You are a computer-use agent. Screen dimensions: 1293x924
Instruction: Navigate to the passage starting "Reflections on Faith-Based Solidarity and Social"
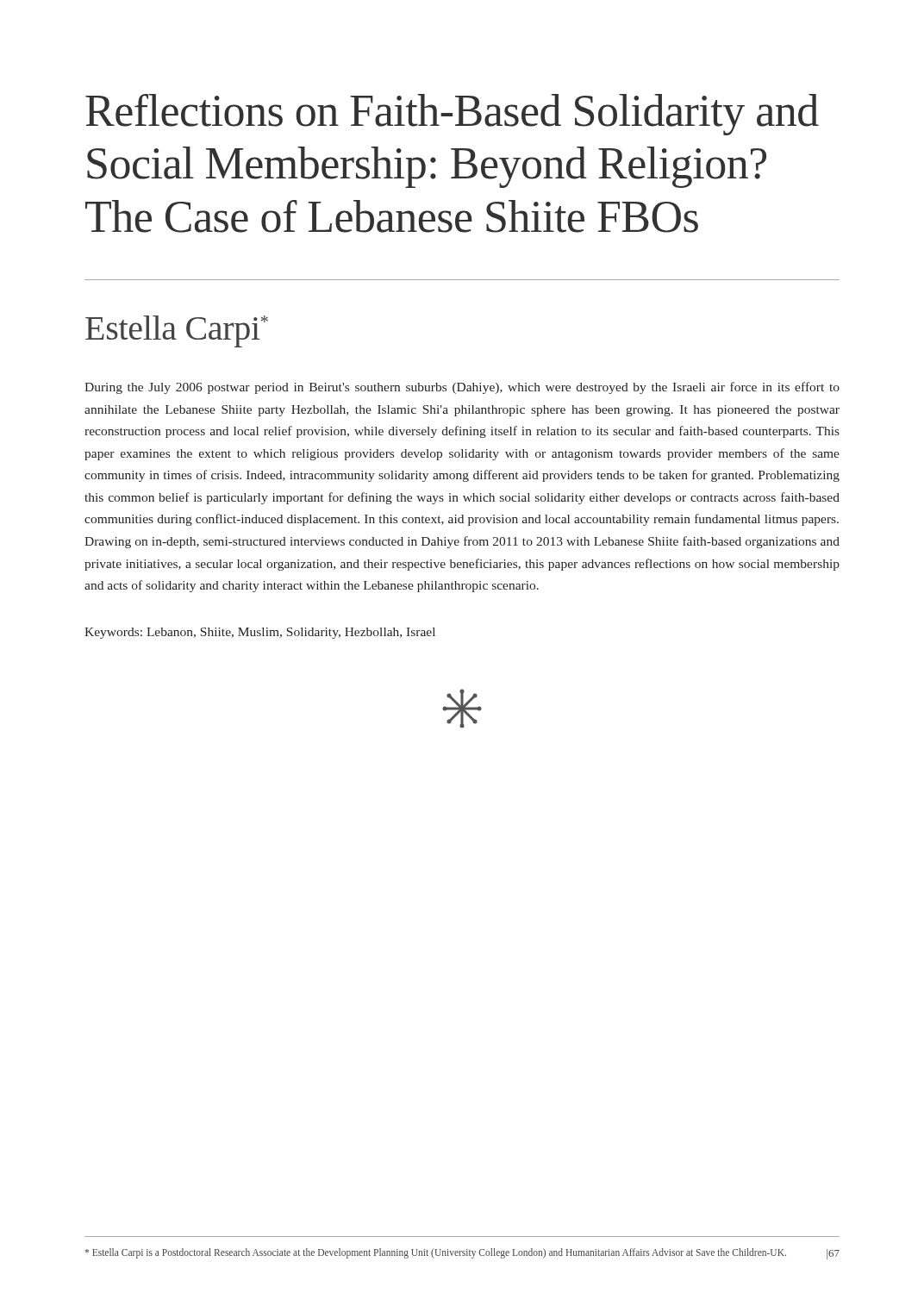pos(462,164)
